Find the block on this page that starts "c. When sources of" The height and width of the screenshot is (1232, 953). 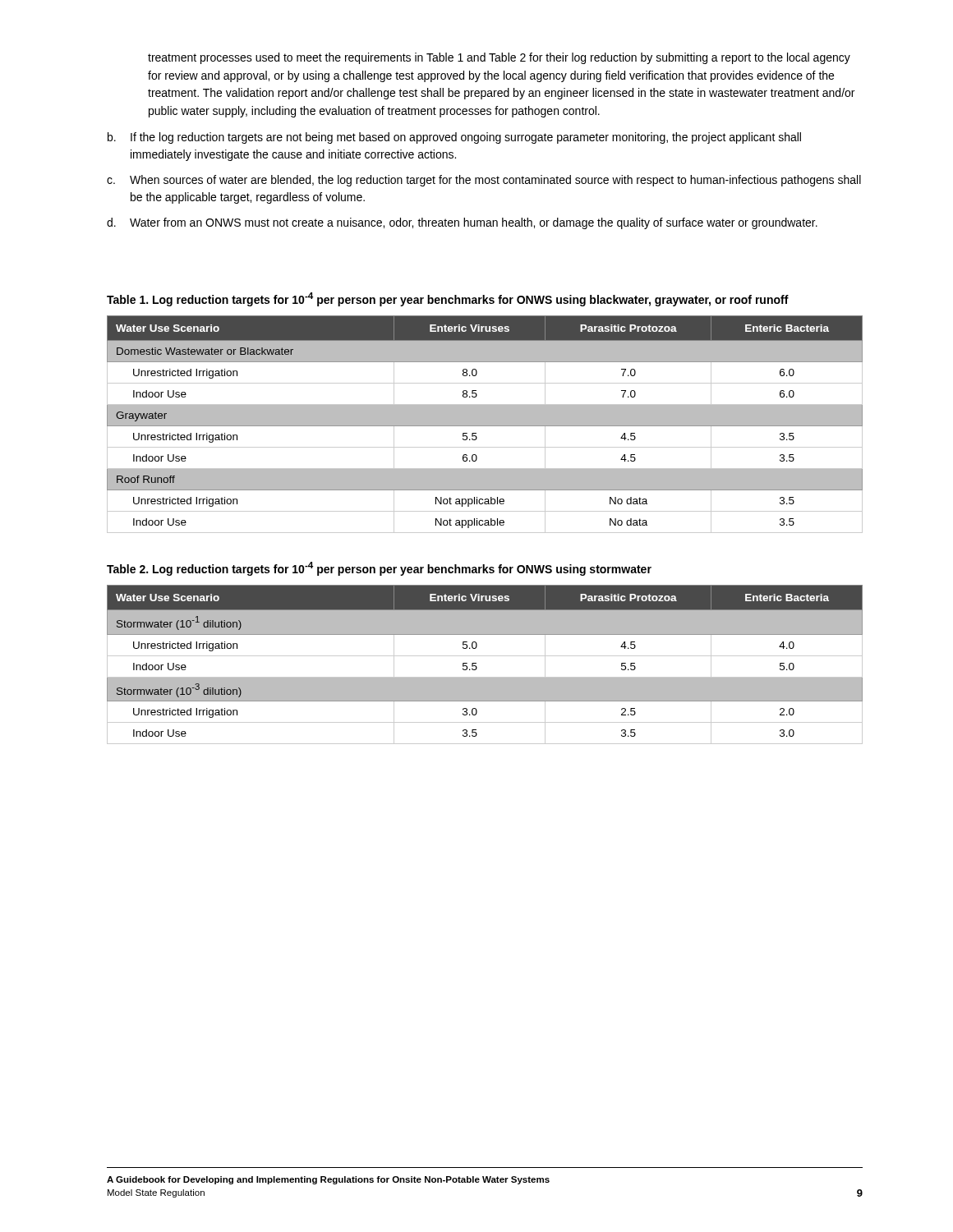click(485, 189)
